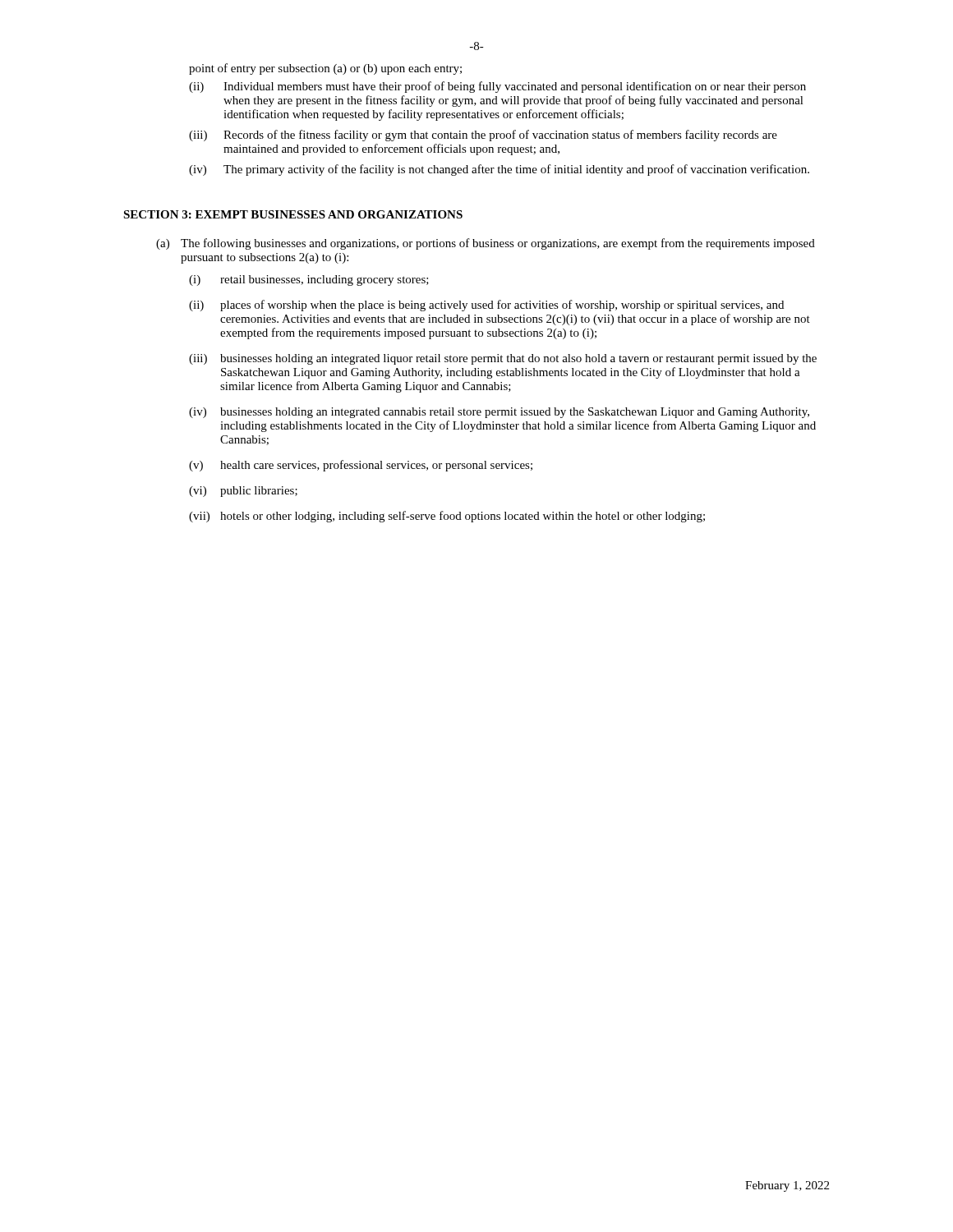Select the list item containing "(ii) Individual members must have their proof"
The image size is (953, 1232).
(509, 101)
